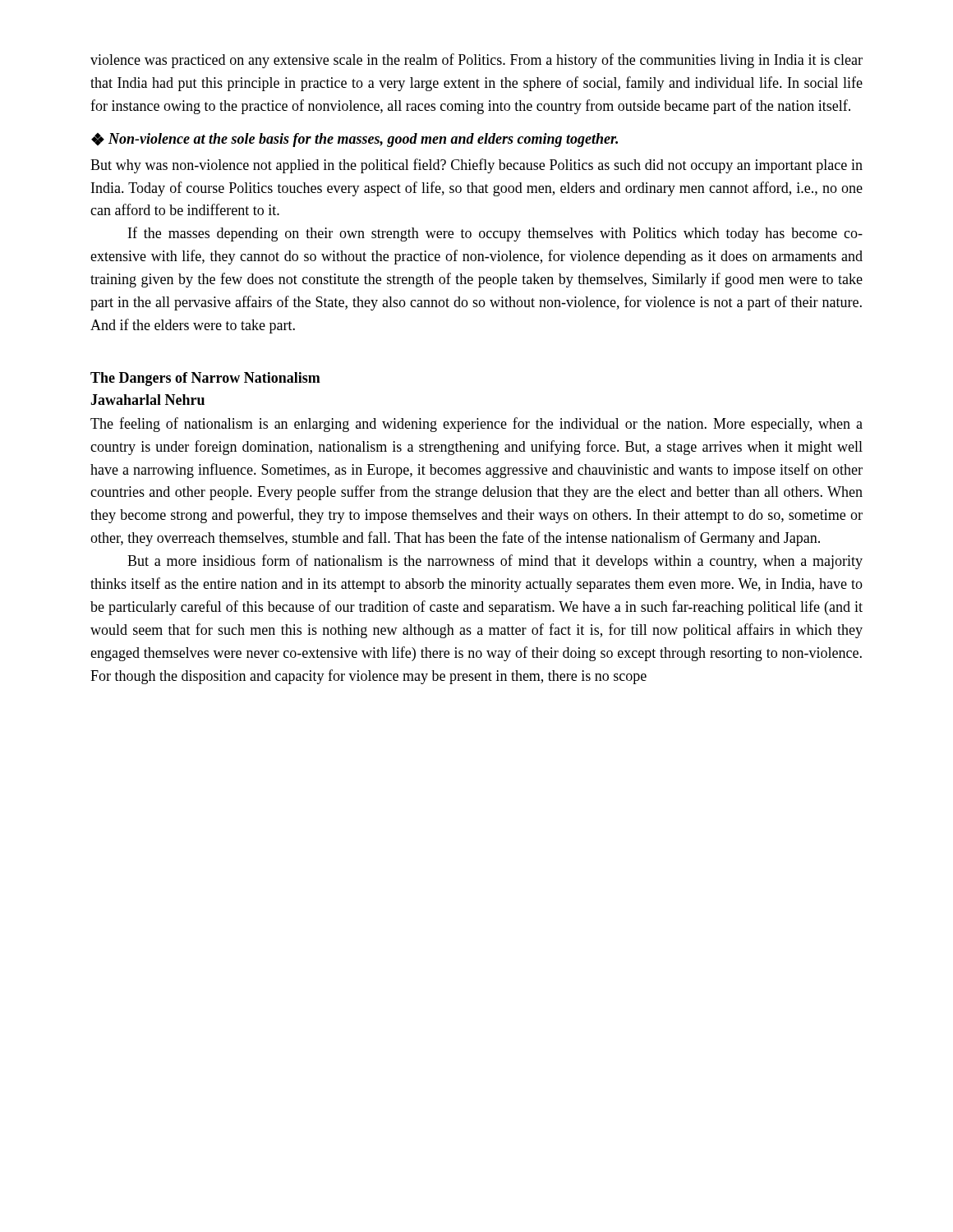Locate the text starting "violence was practiced on any"
Image resolution: width=953 pixels, height=1232 pixels.
[x=476, y=84]
